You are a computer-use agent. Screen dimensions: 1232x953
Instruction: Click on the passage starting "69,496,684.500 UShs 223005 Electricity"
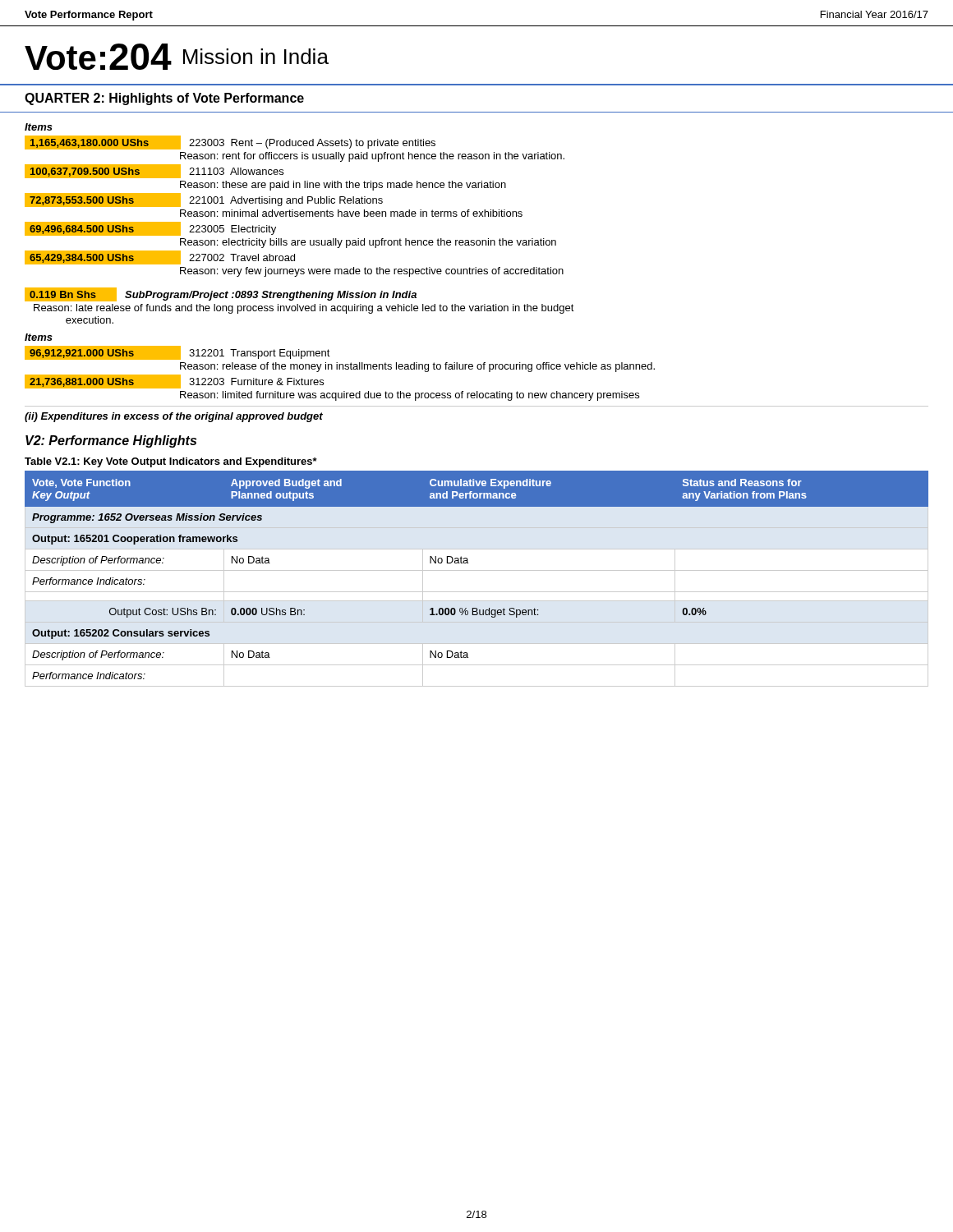tap(150, 229)
